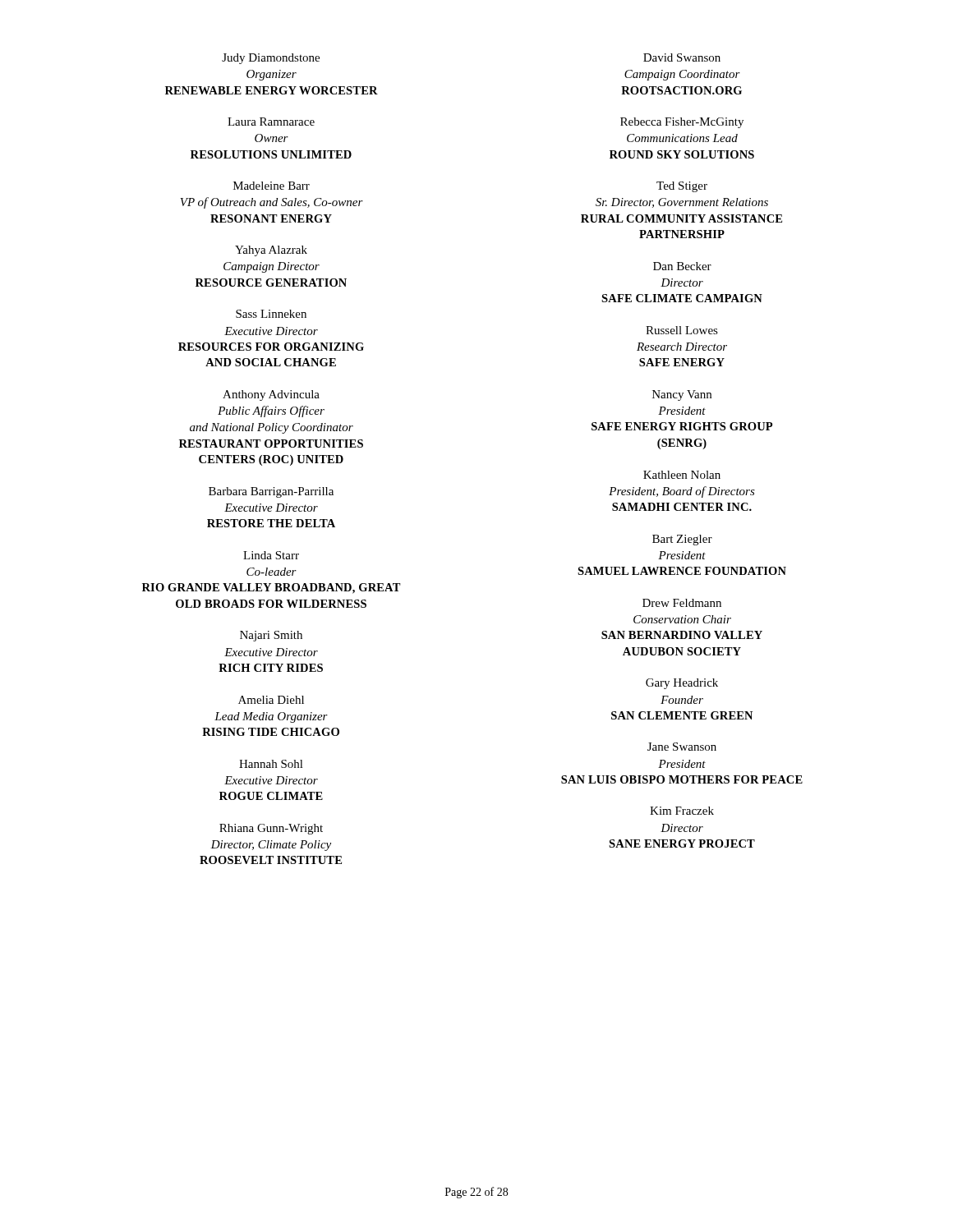
Task: Locate the block of text that opens with "Drew Feldmann Conservation Chair San Bernardino ValleyAudubon"
Action: coord(682,627)
